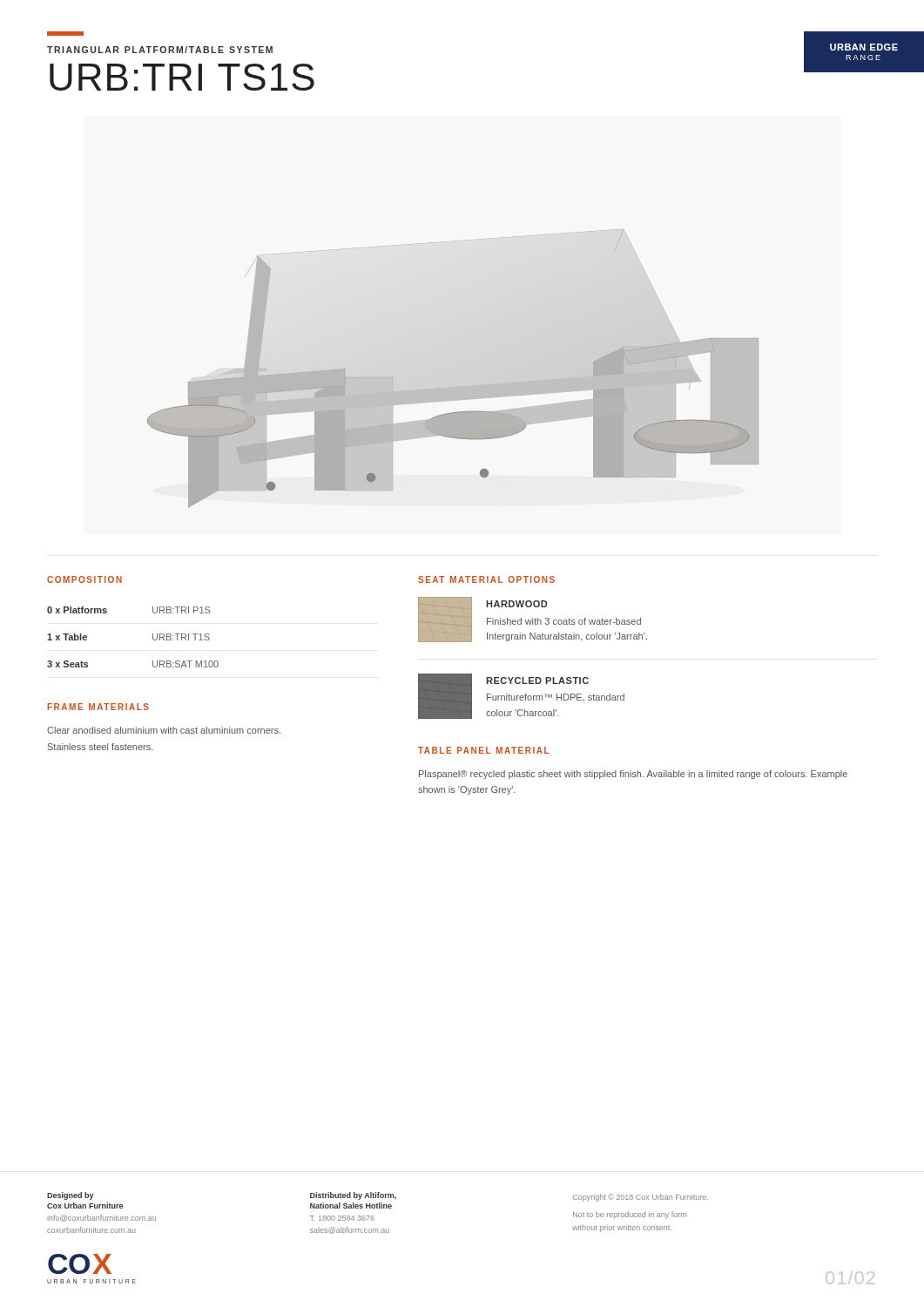This screenshot has height=1307, width=924.
Task: Click the title
Action: tap(182, 78)
